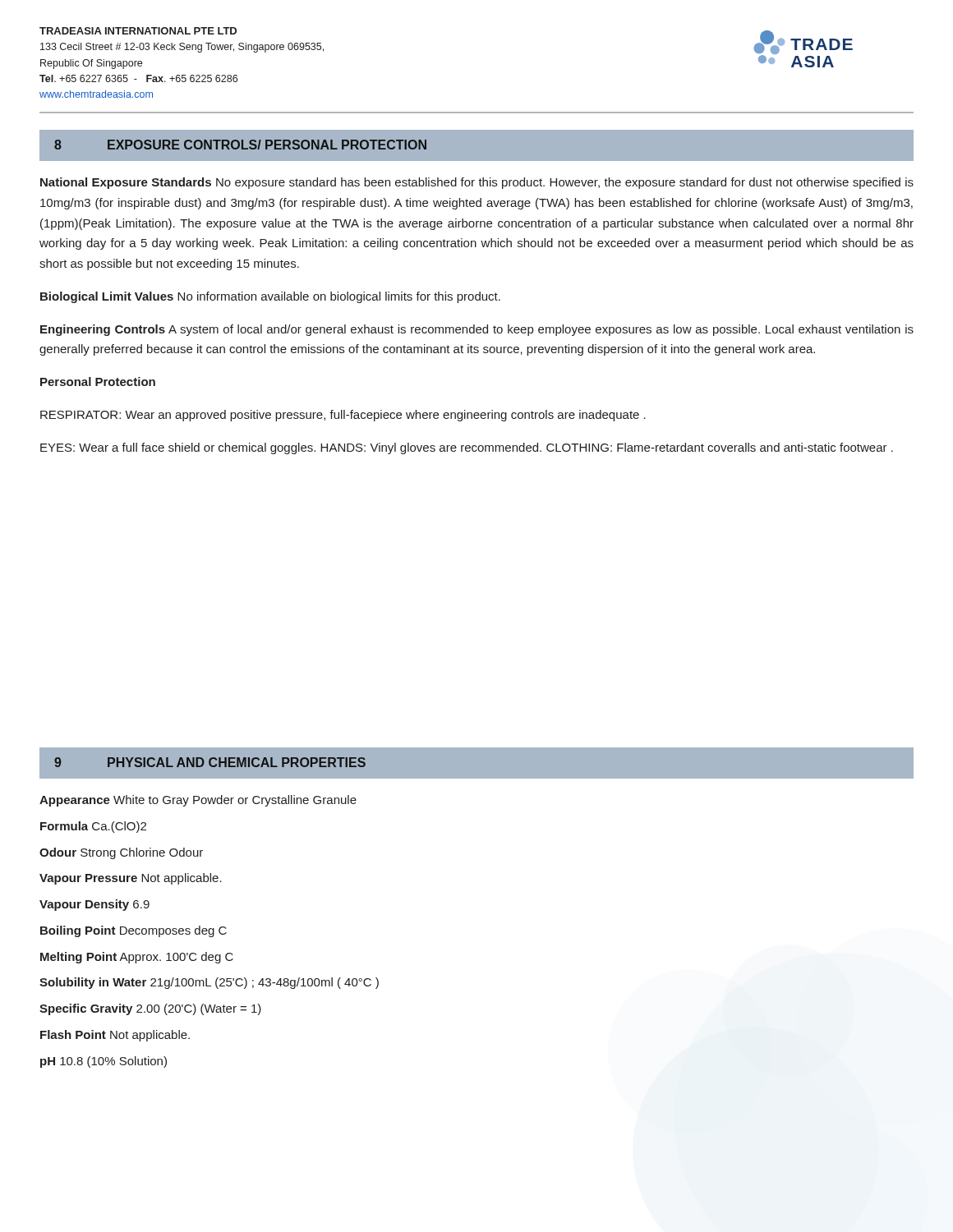The height and width of the screenshot is (1232, 953).
Task: Click on the text containing "Boiling Point Decomposes deg C"
Action: click(133, 930)
